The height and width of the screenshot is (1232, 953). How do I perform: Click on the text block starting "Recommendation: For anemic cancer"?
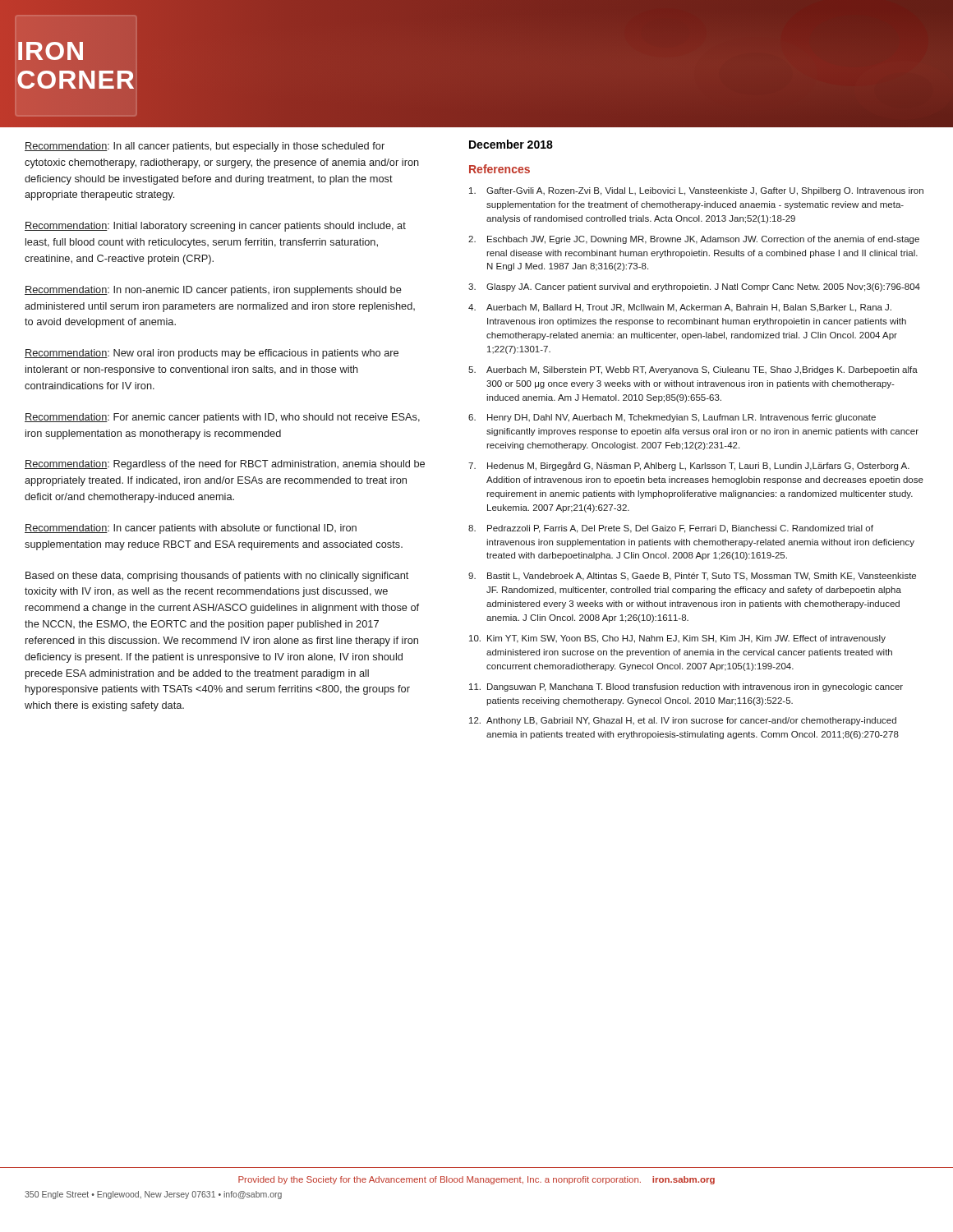click(222, 425)
